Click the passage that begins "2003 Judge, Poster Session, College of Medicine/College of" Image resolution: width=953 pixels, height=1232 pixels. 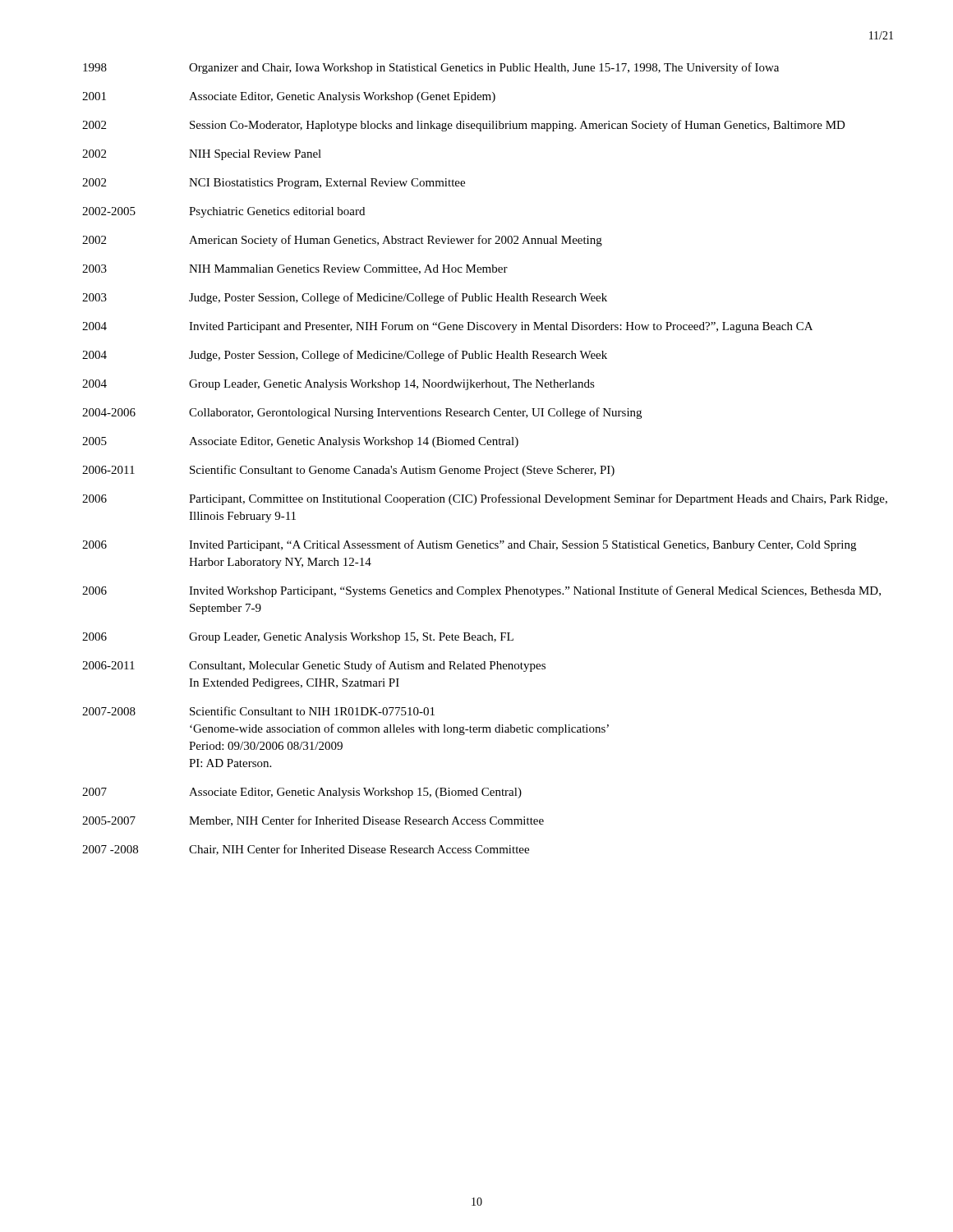click(488, 298)
